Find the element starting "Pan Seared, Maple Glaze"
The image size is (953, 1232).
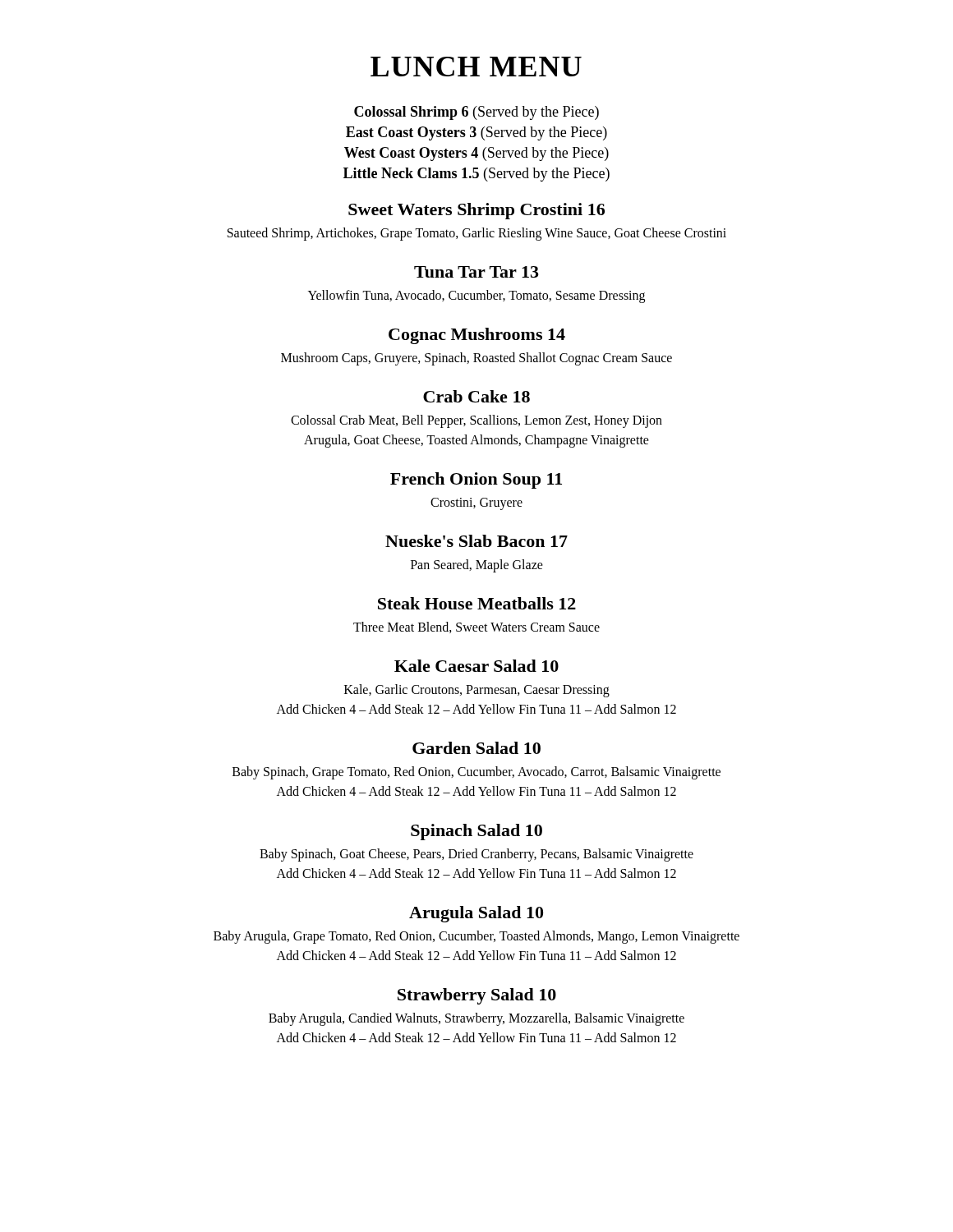[476, 565]
